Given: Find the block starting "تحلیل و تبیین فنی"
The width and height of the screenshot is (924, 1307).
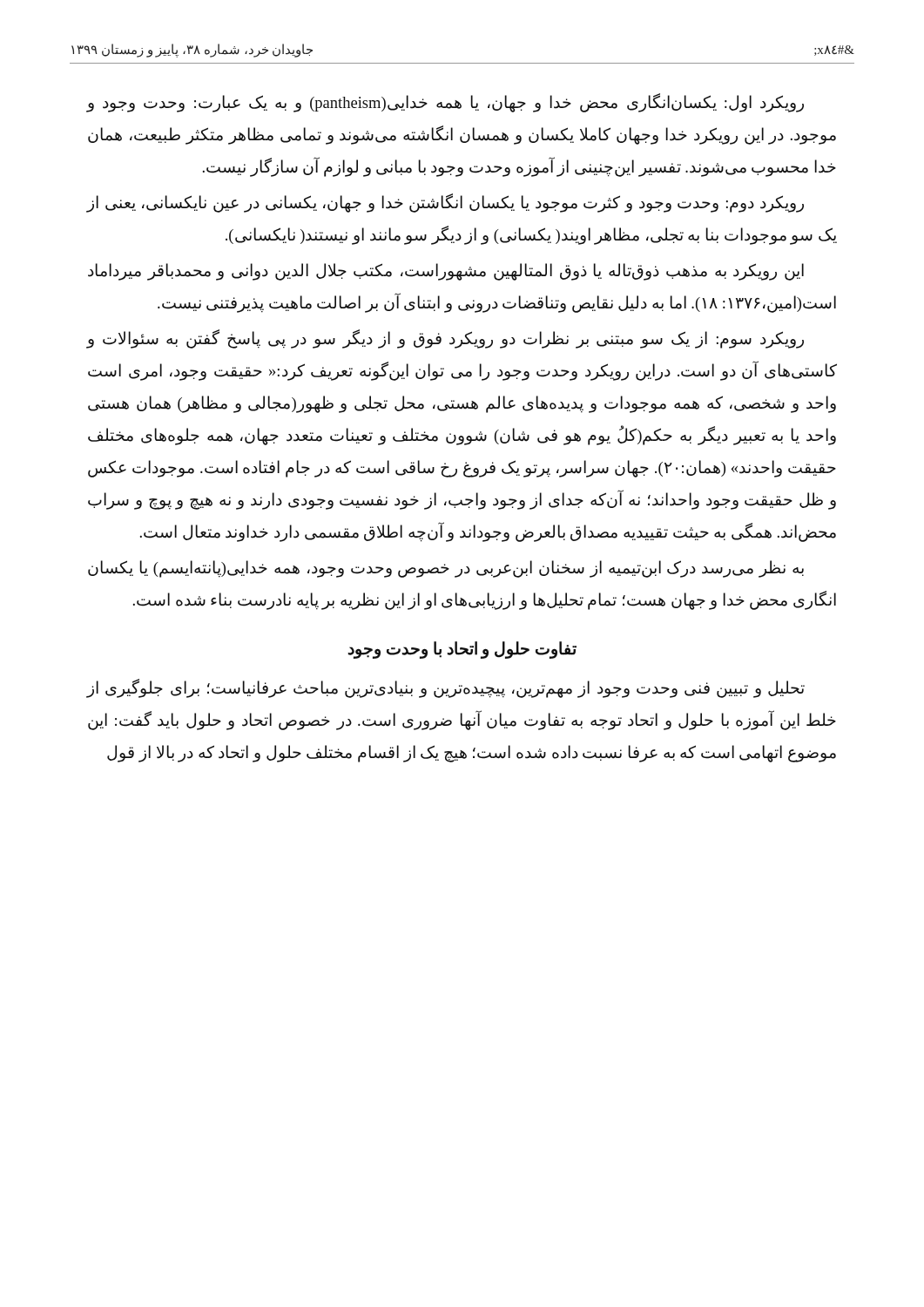Looking at the screenshot, I should [462, 721].
